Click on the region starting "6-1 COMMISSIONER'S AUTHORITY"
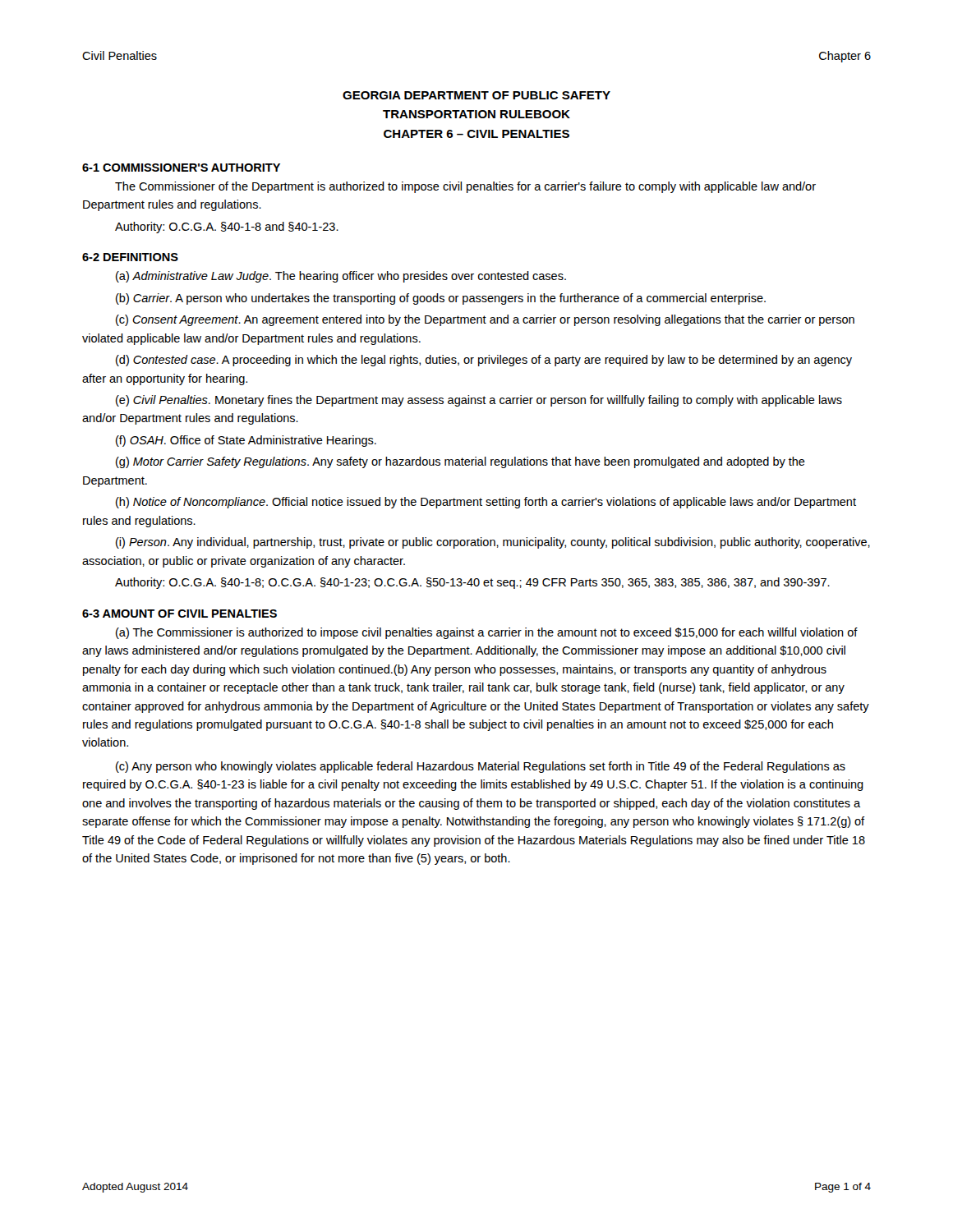The image size is (953, 1232). click(181, 167)
